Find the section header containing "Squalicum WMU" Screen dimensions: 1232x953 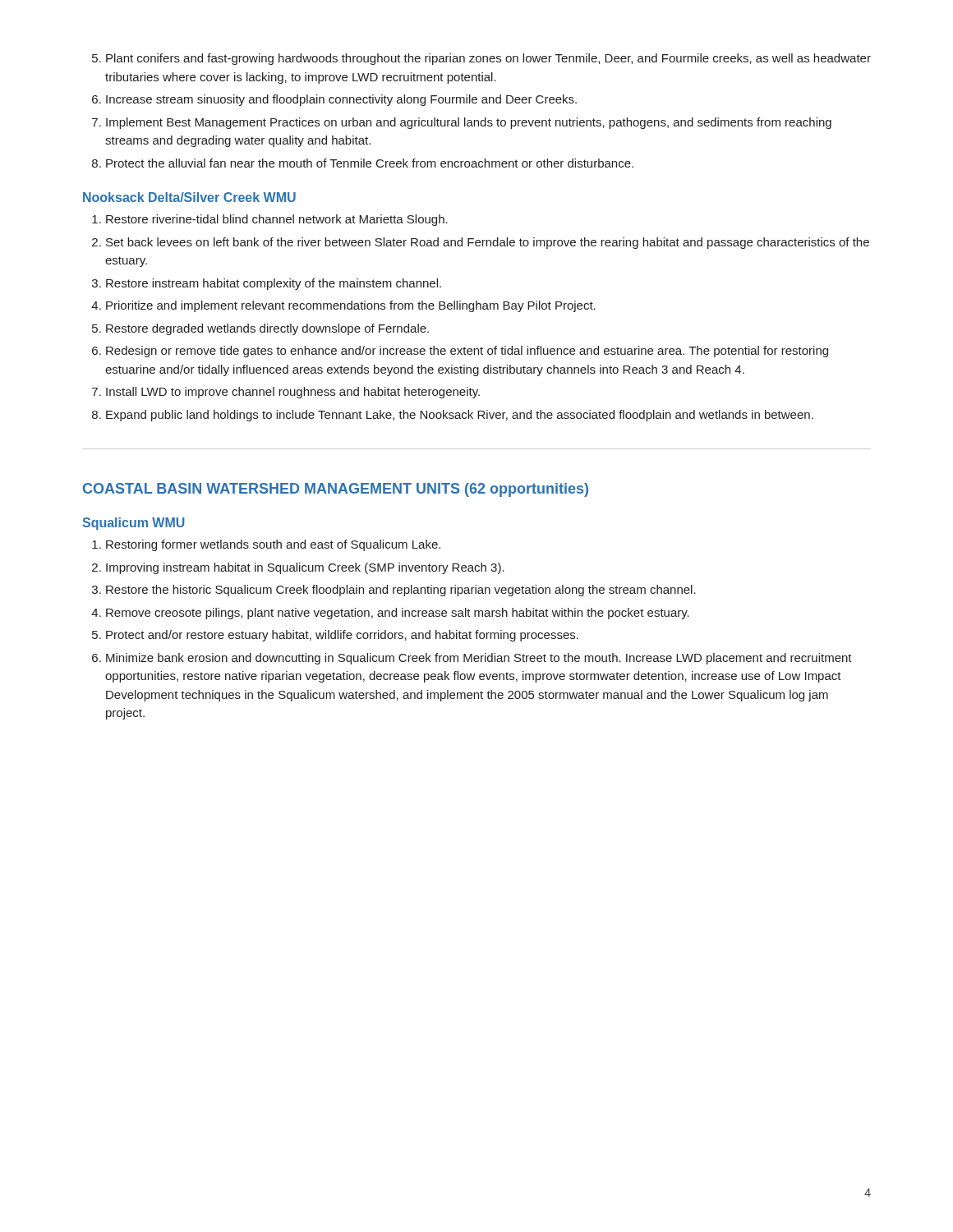click(134, 523)
